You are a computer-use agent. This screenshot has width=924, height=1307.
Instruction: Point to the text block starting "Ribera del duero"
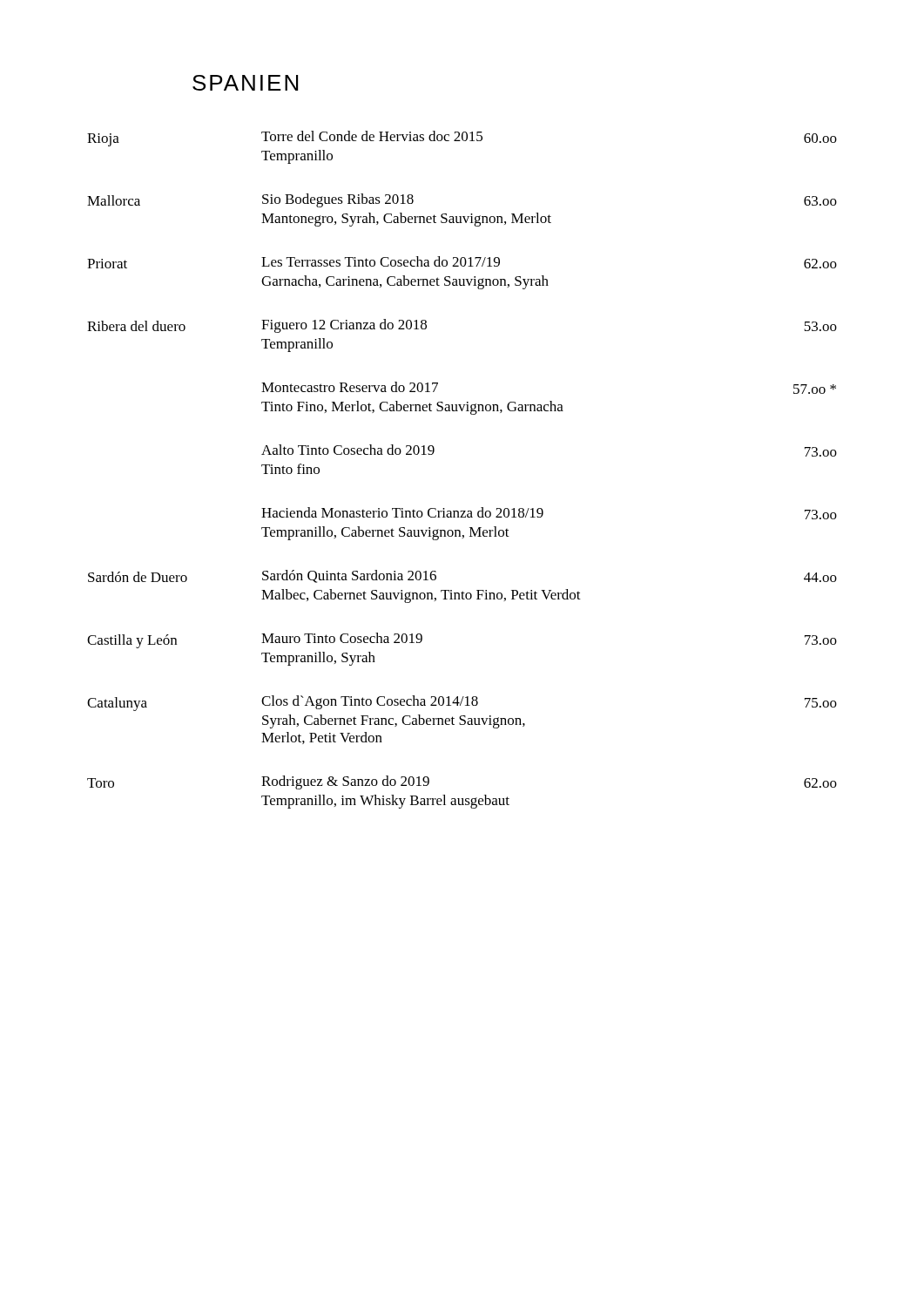(x=136, y=325)
